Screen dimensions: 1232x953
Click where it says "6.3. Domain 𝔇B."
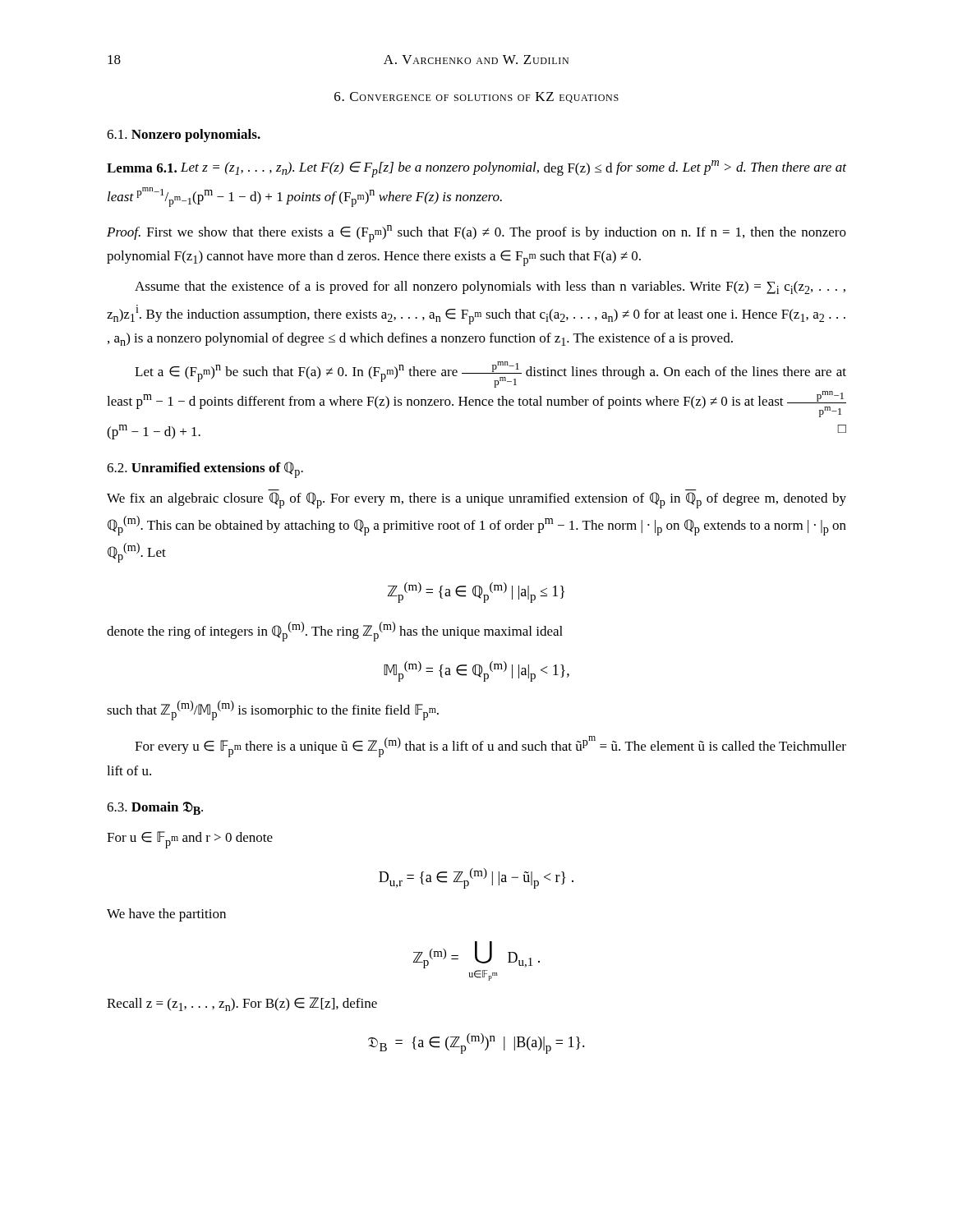[155, 808]
